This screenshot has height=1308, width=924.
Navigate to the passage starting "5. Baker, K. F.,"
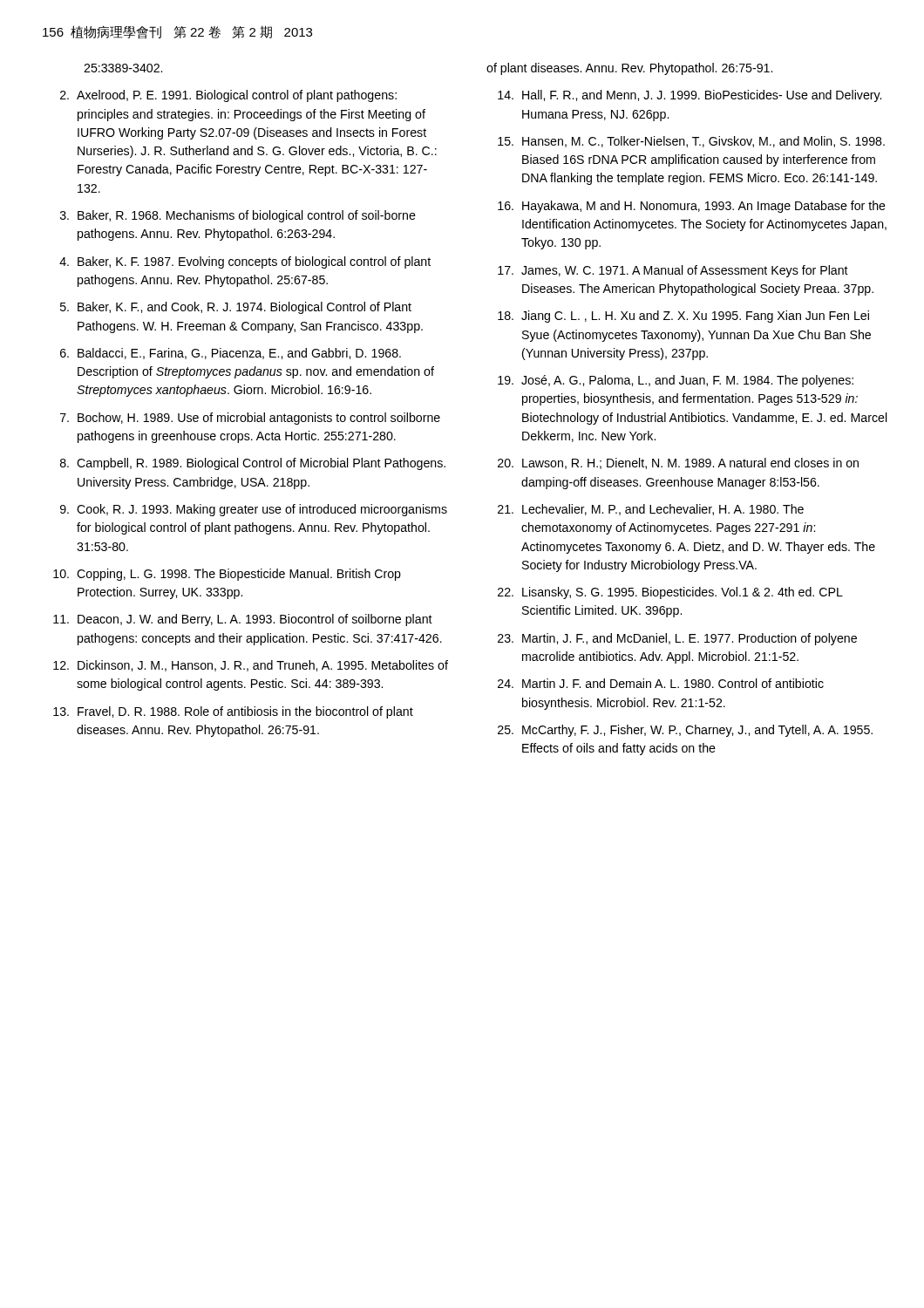pos(246,317)
